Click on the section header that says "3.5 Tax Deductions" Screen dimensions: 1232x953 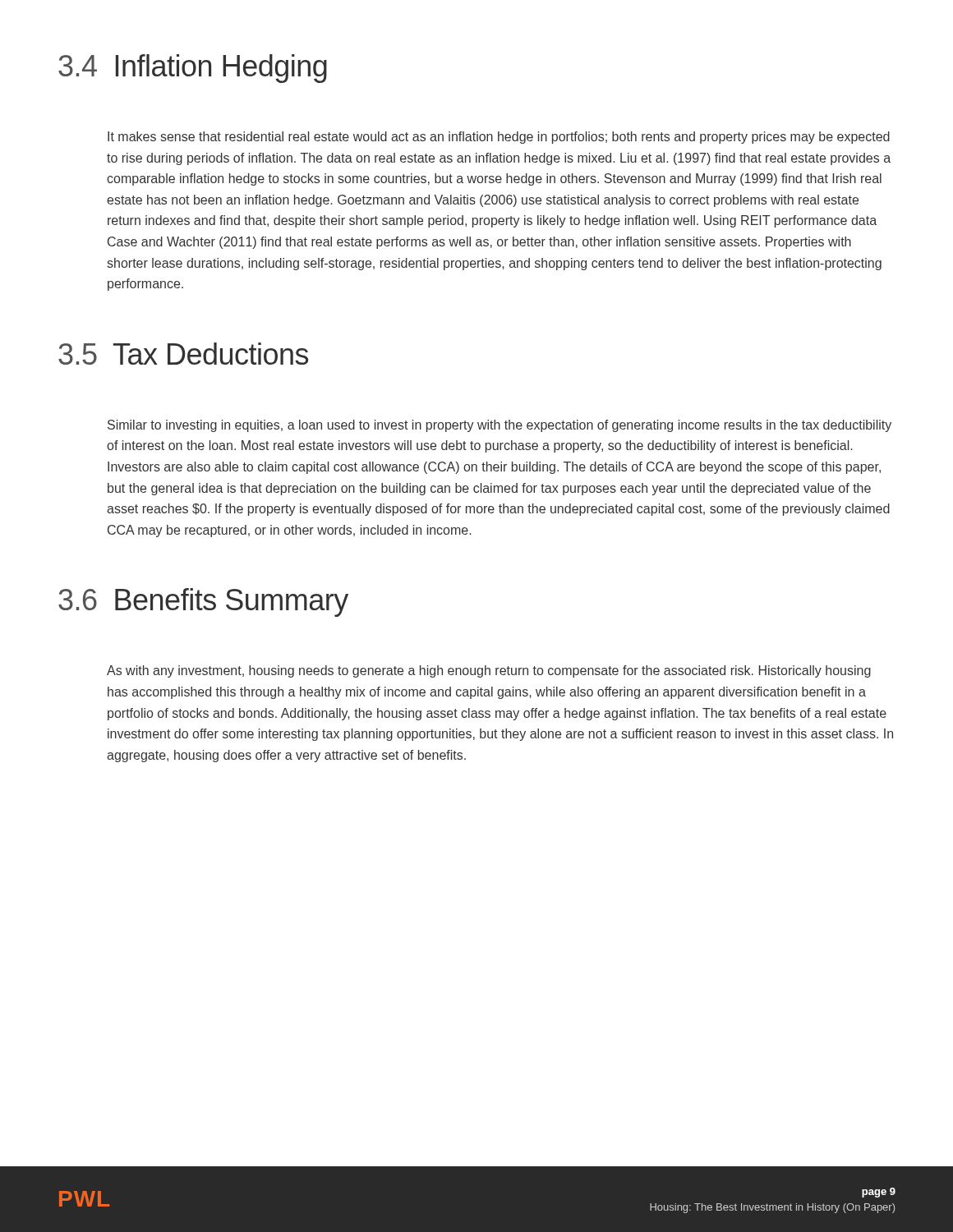click(183, 354)
